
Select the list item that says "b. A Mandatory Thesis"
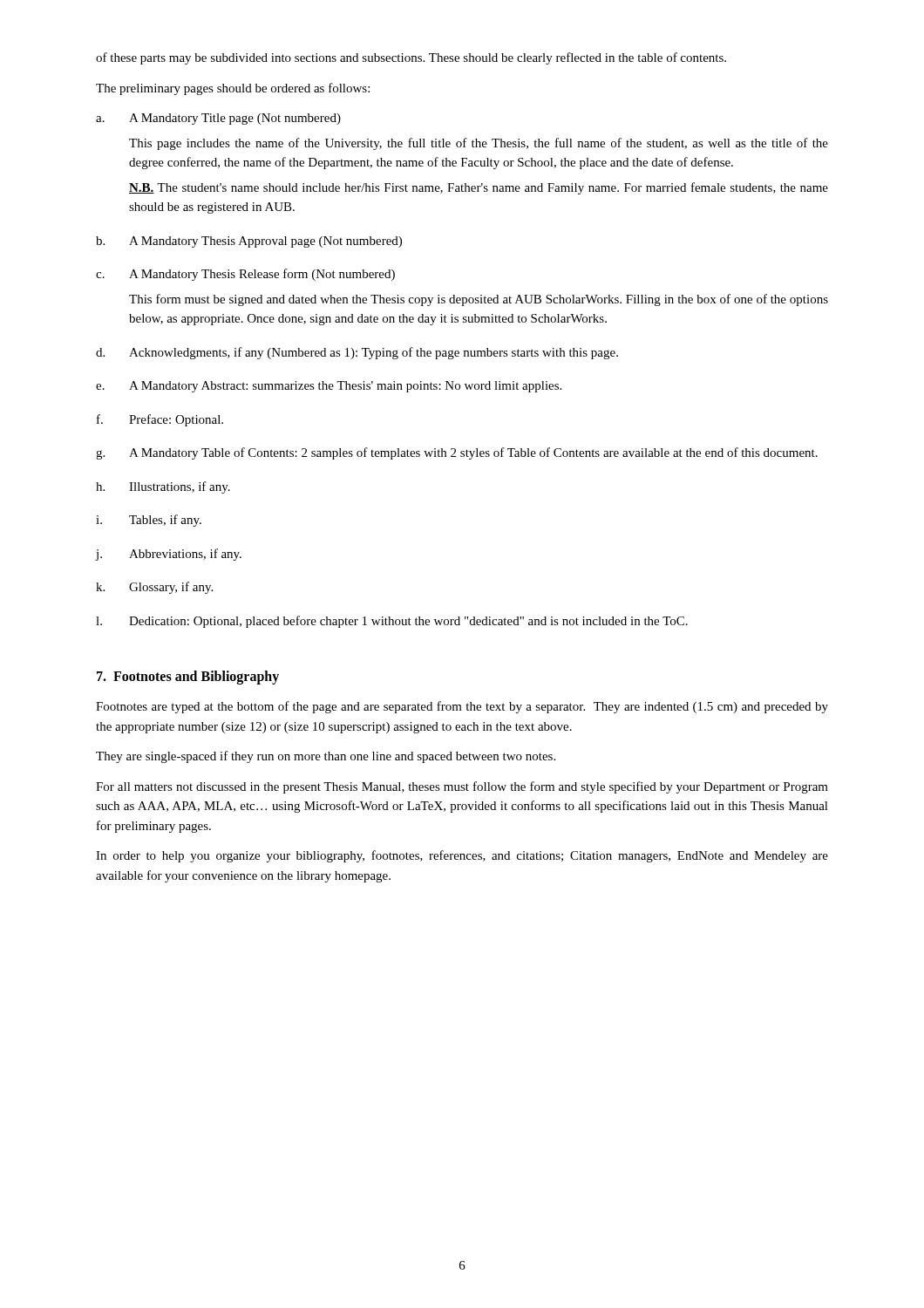click(x=249, y=242)
